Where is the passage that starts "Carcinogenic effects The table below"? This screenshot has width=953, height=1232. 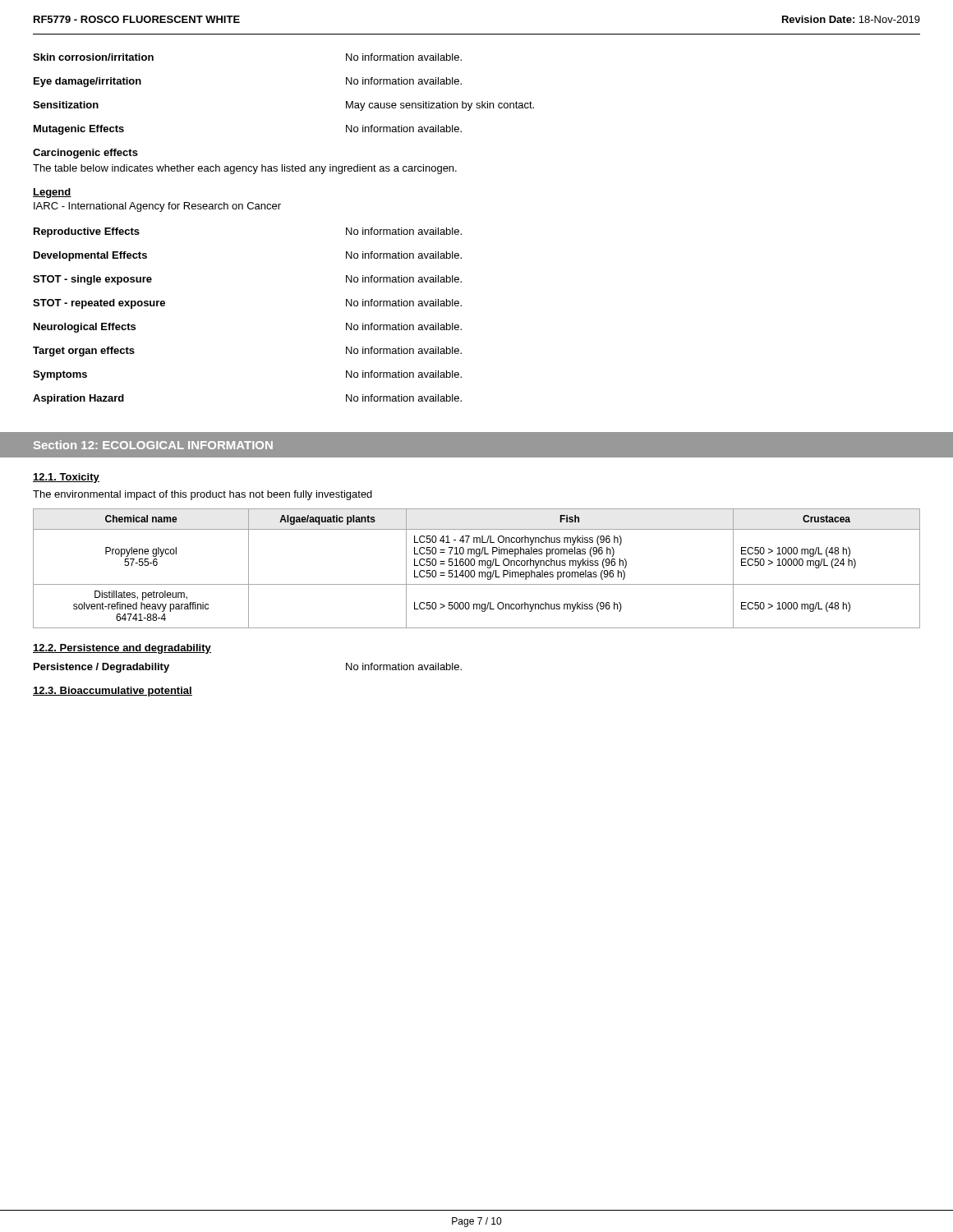[85, 154]
